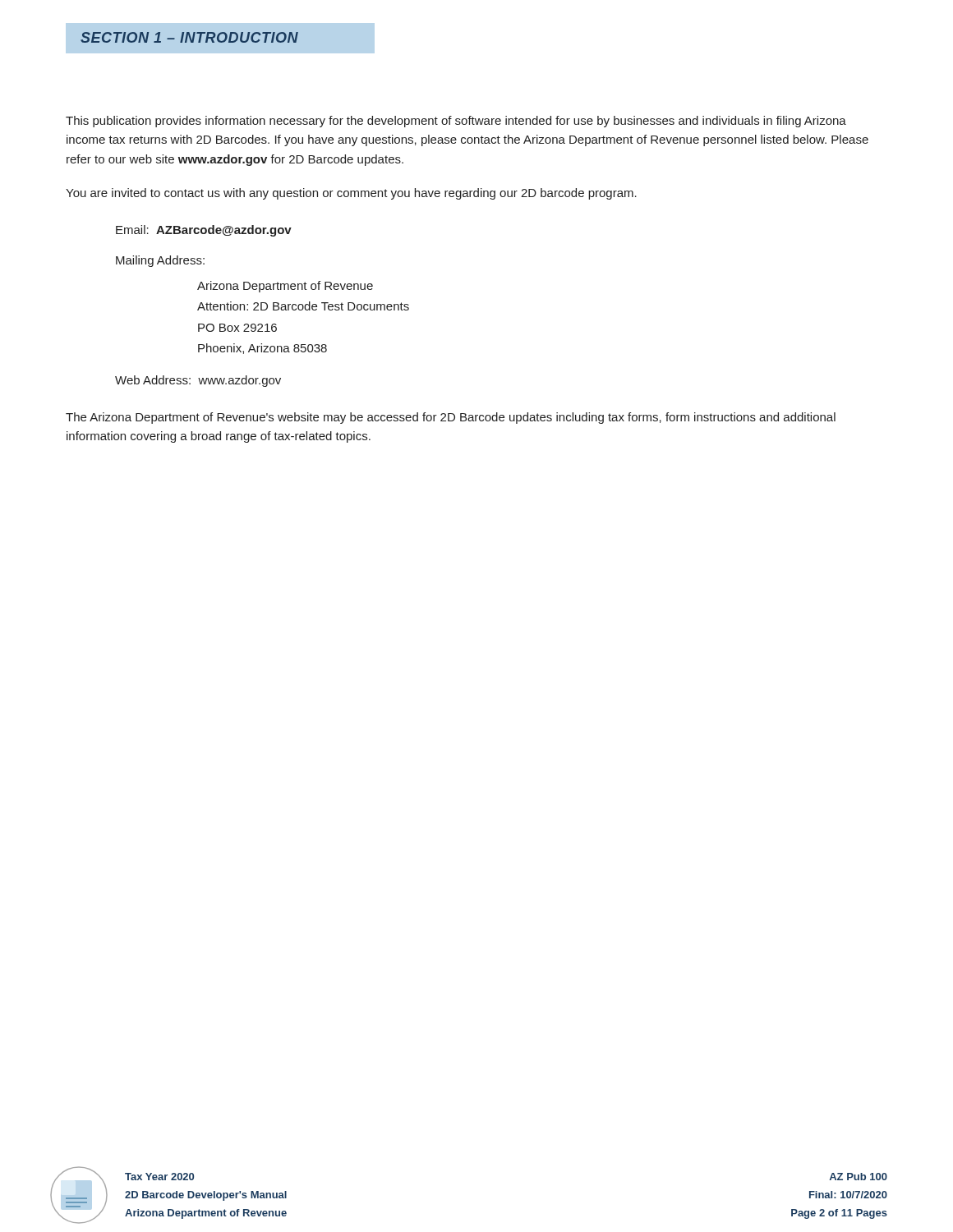Screen dimensions: 1232x953
Task: Locate the text block with the text "The Arizona Department of Revenue's website"
Action: coord(451,426)
